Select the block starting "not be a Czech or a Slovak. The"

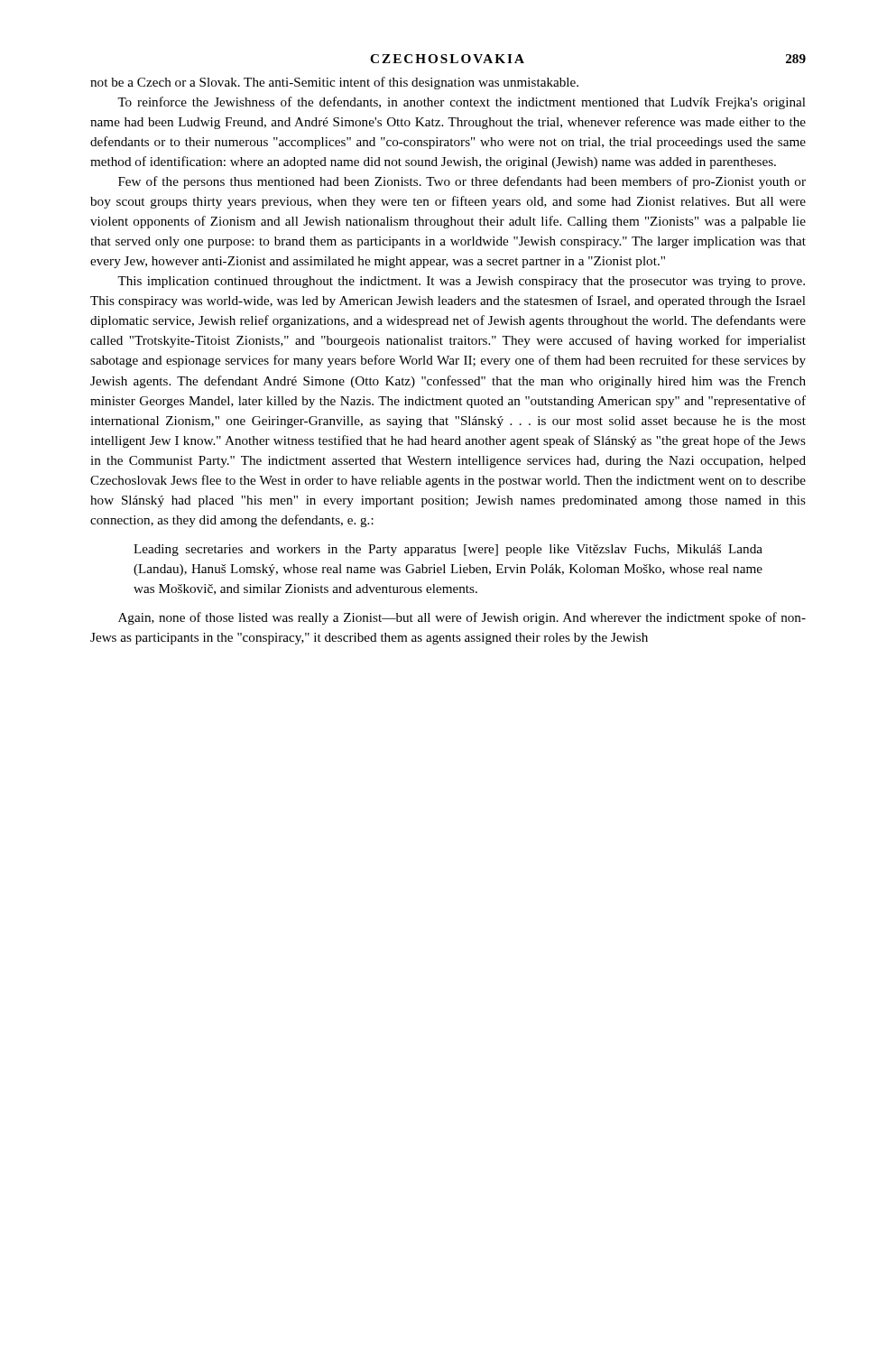(x=448, y=301)
